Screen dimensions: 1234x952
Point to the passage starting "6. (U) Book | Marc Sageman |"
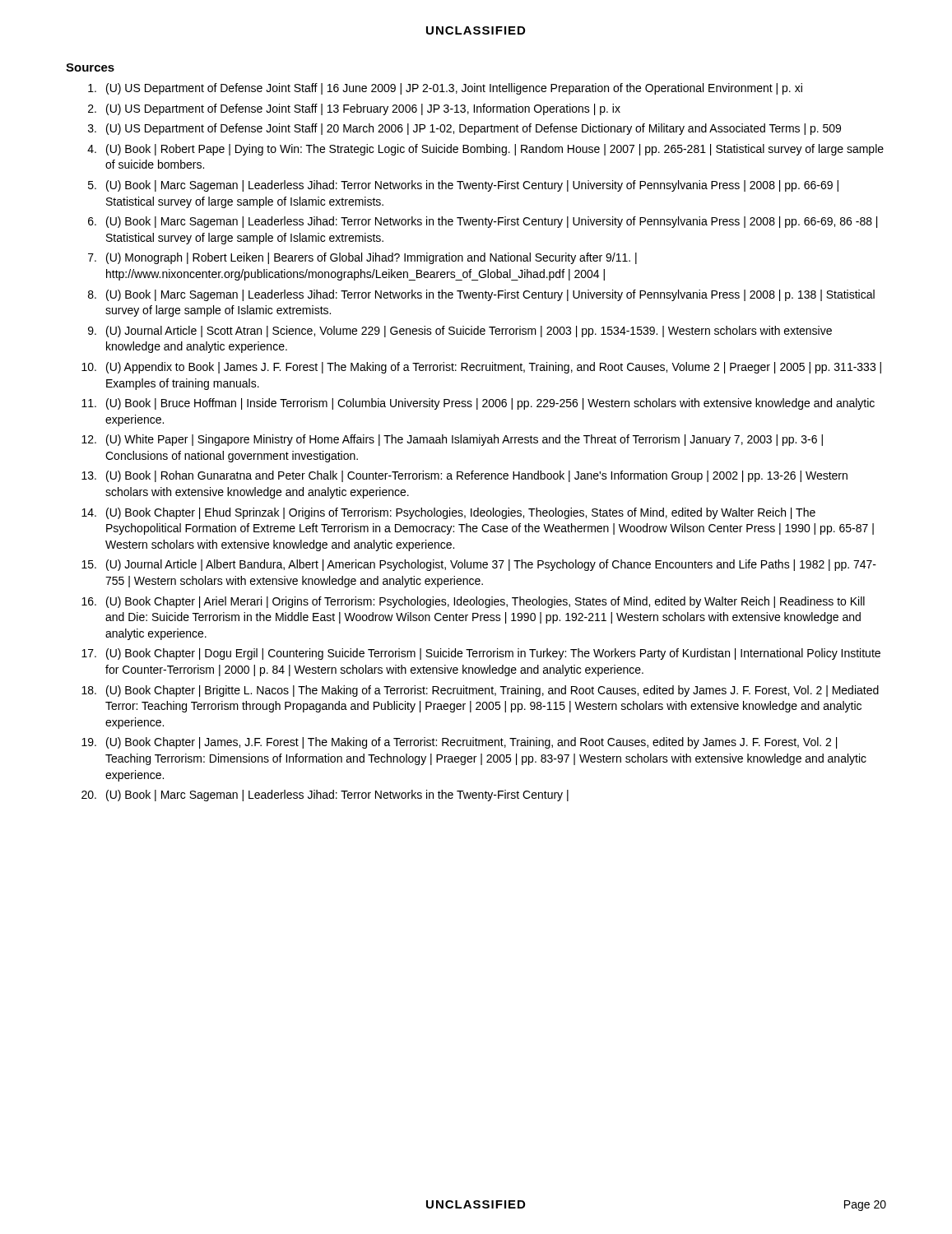[476, 230]
